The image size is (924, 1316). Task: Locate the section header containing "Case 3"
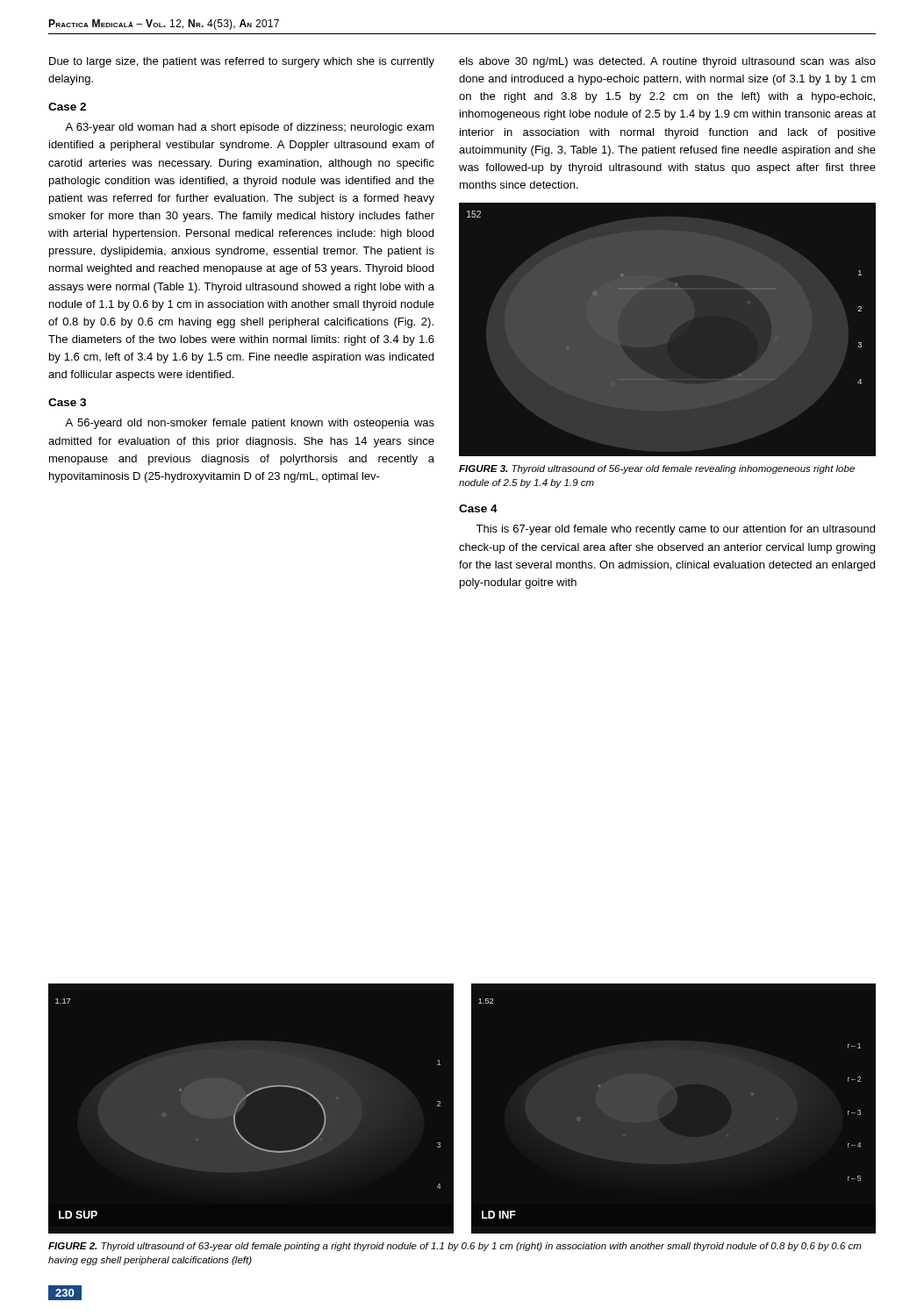(67, 403)
